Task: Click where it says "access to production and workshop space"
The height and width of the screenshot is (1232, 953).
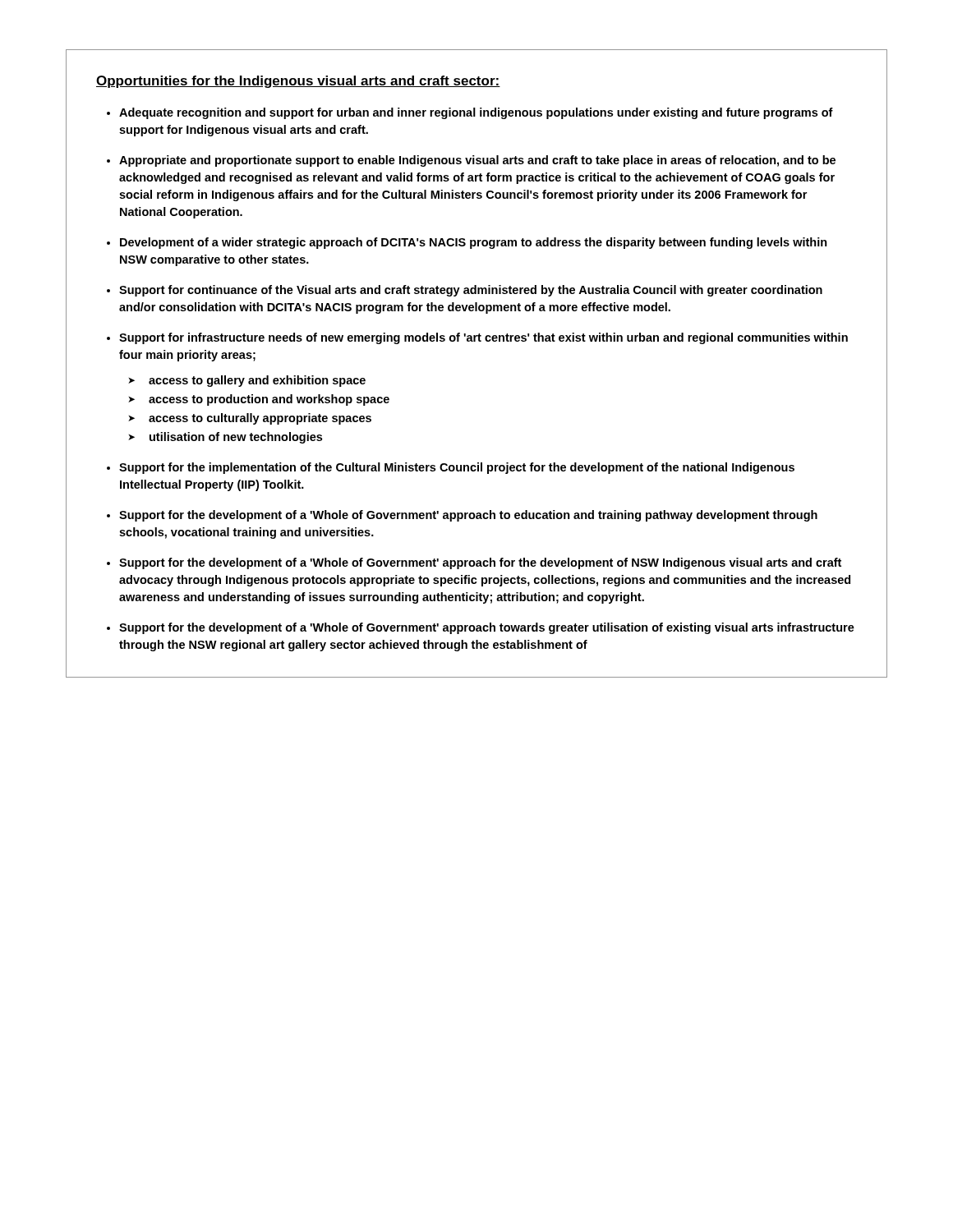Action: [x=269, y=399]
